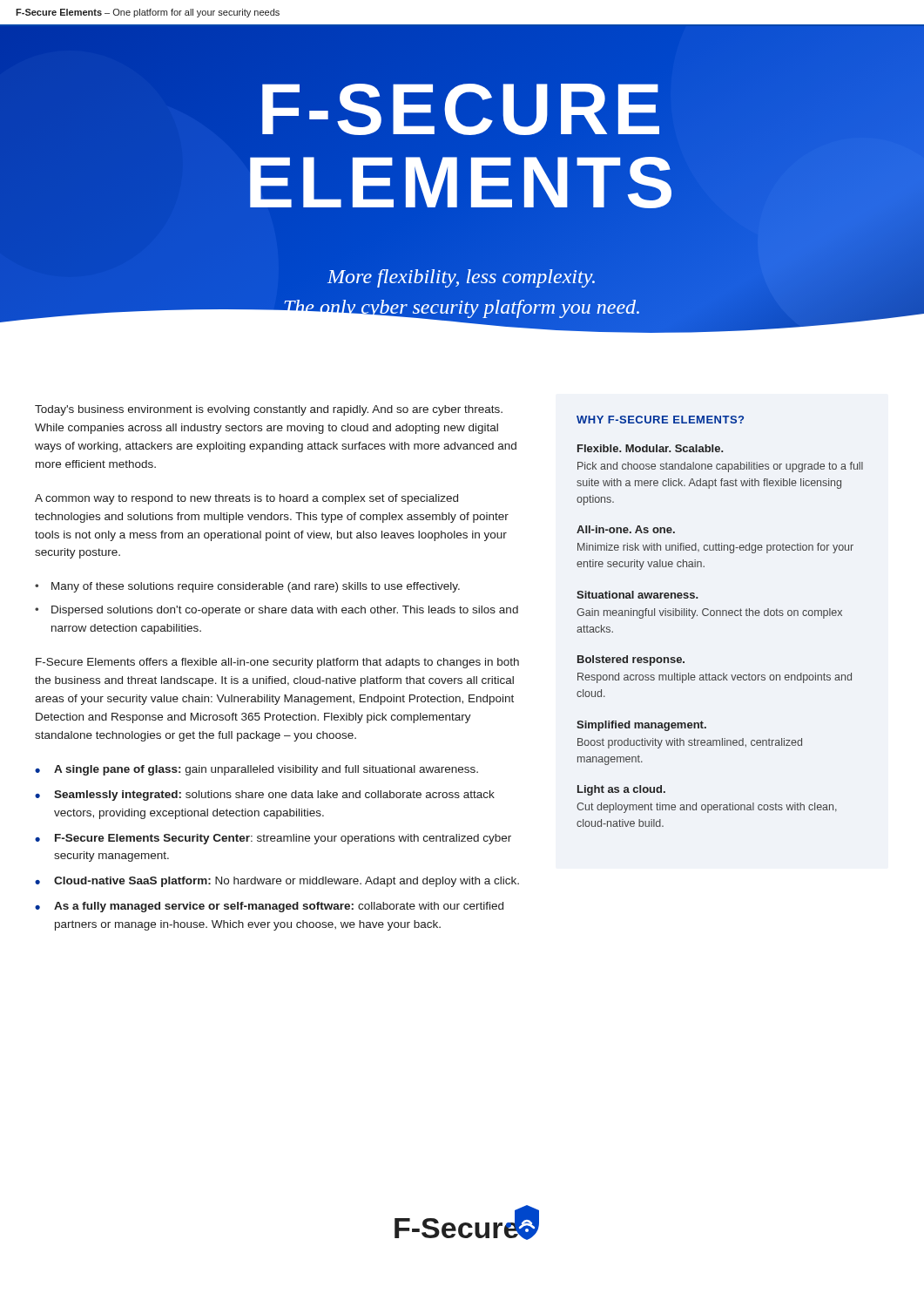The height and width of the screenshot is (1307, 924).
Task: Click on the text block containing "Today's business environment"
Action: [276, 436]
